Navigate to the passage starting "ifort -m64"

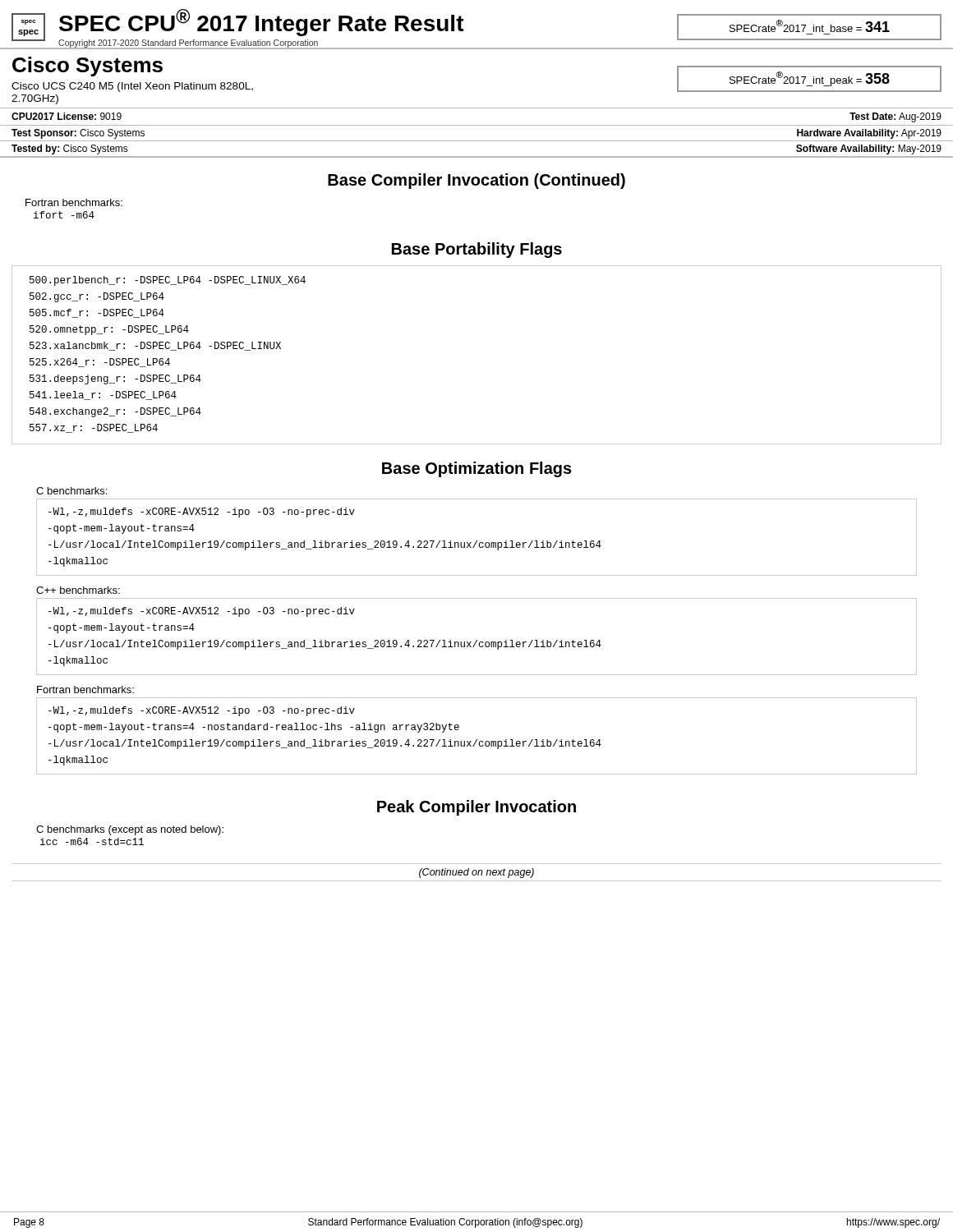tap(64, 216)
